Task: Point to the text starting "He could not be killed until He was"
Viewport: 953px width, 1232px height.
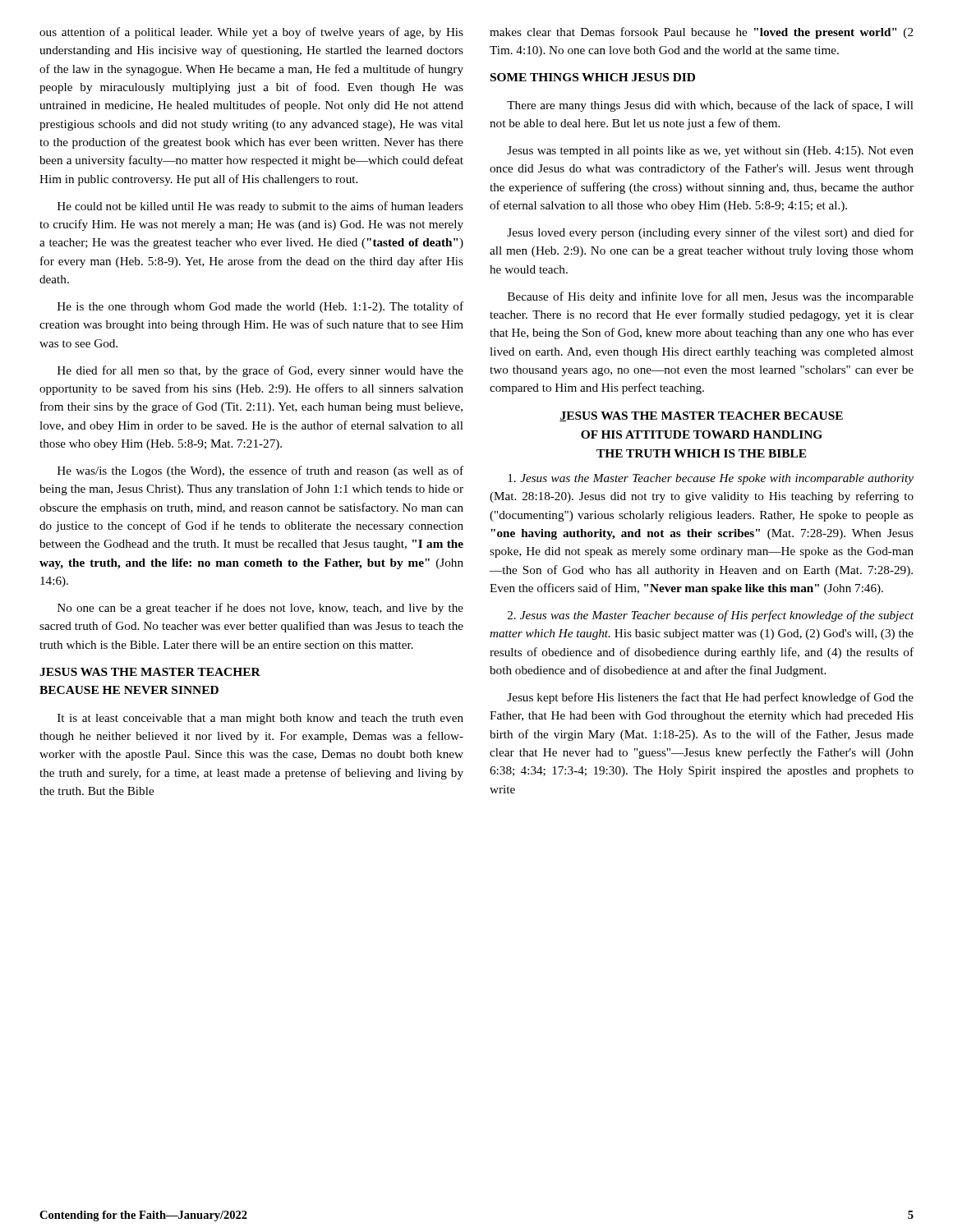Action: (251, 243)
